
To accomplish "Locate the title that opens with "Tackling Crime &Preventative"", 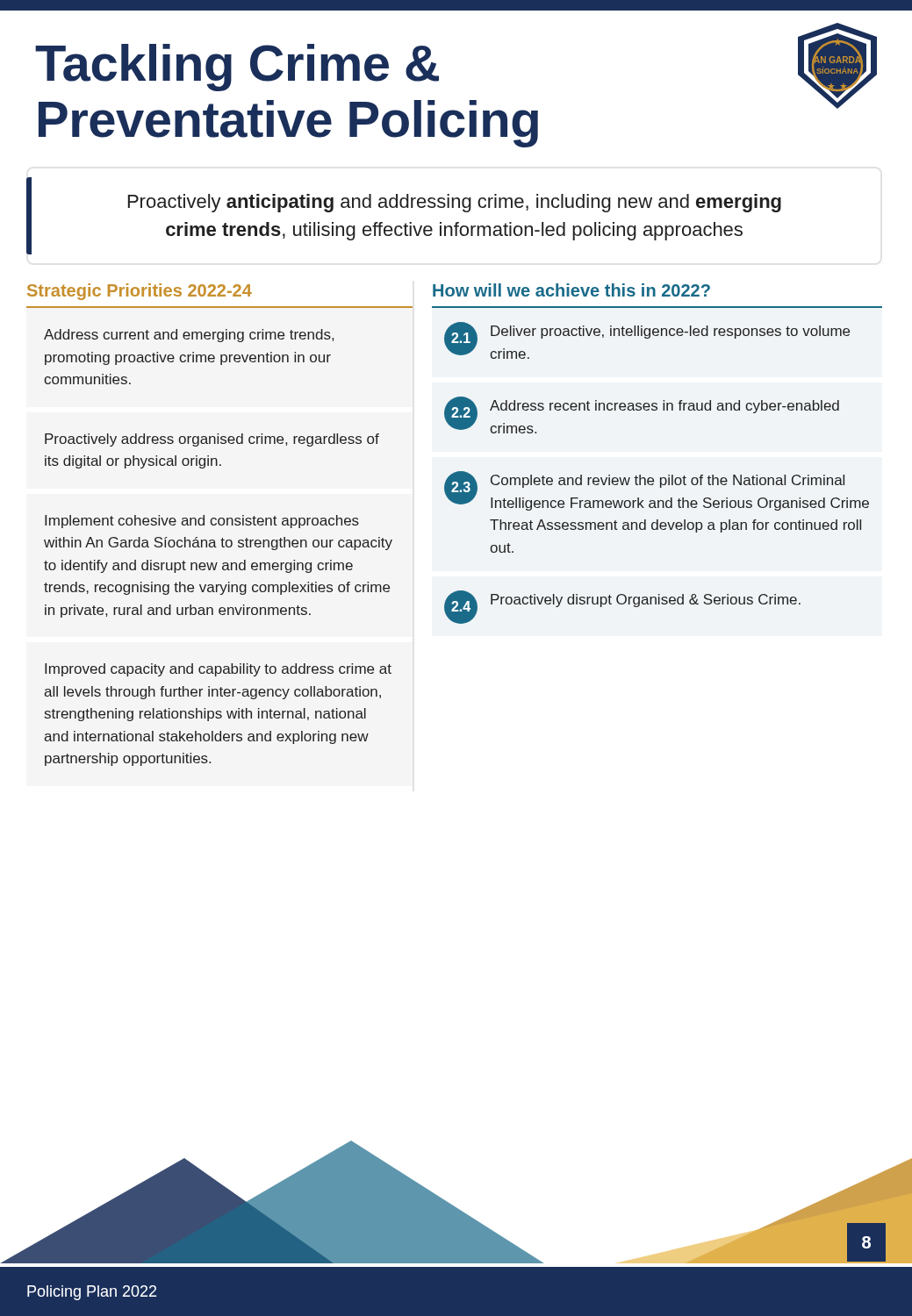I will point(377,91).
